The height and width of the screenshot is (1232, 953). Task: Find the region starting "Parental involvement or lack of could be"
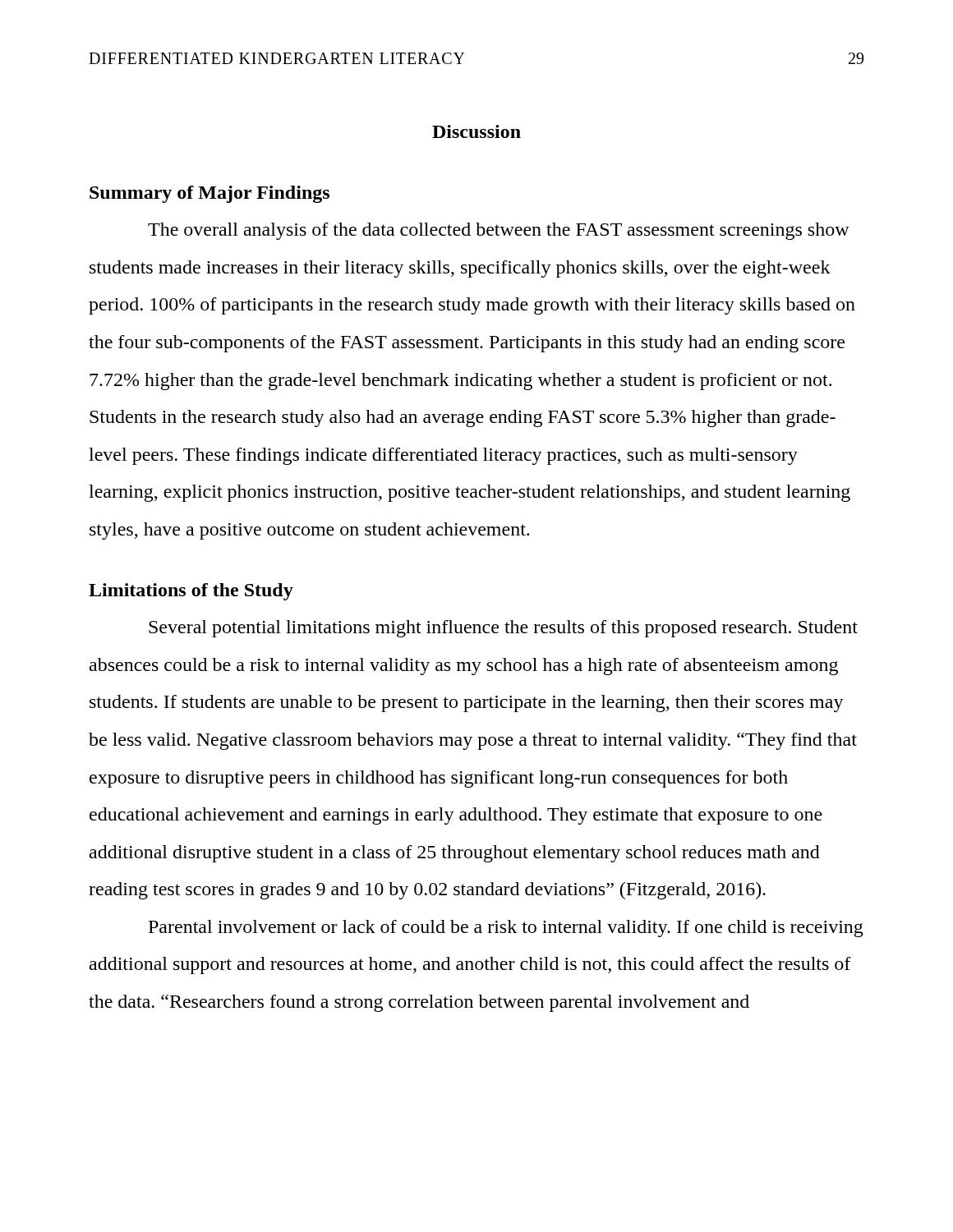[x=476, y=964]
